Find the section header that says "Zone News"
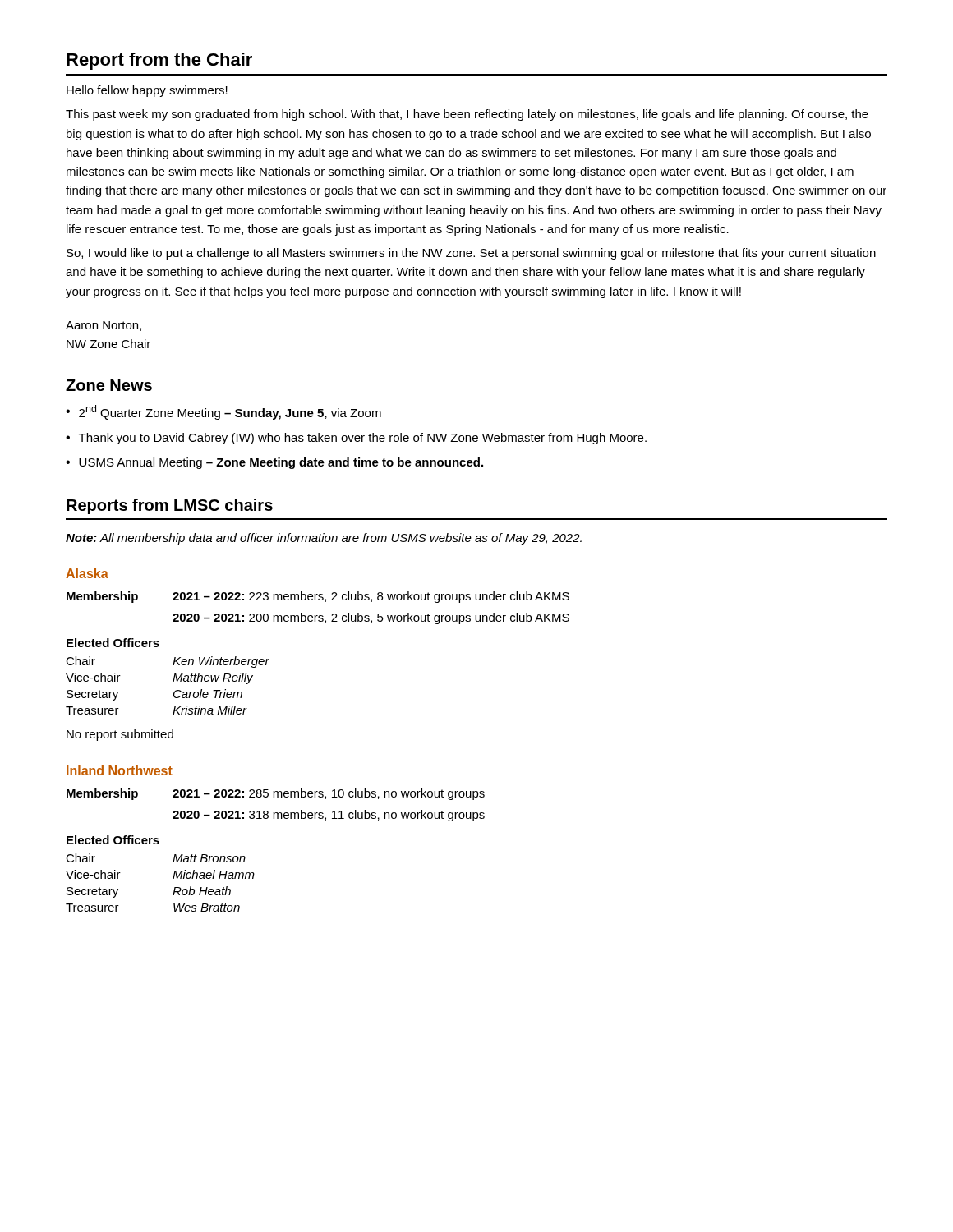This screenshot has width=953, height=1232. click(109, 385)
